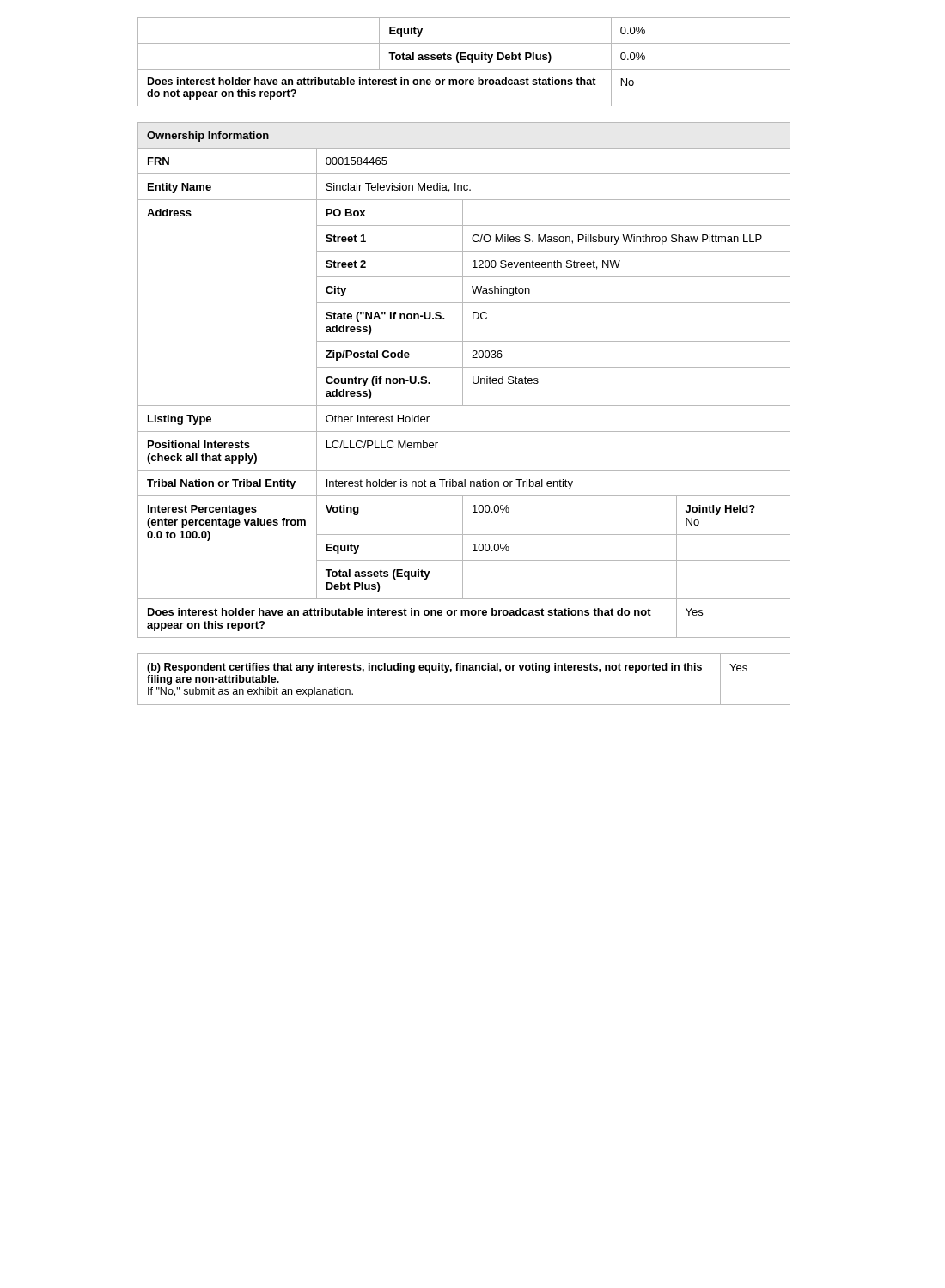Where does it say "Ownership Information"?
Viewport: 945px width, 1288px height.
(208, 135)
